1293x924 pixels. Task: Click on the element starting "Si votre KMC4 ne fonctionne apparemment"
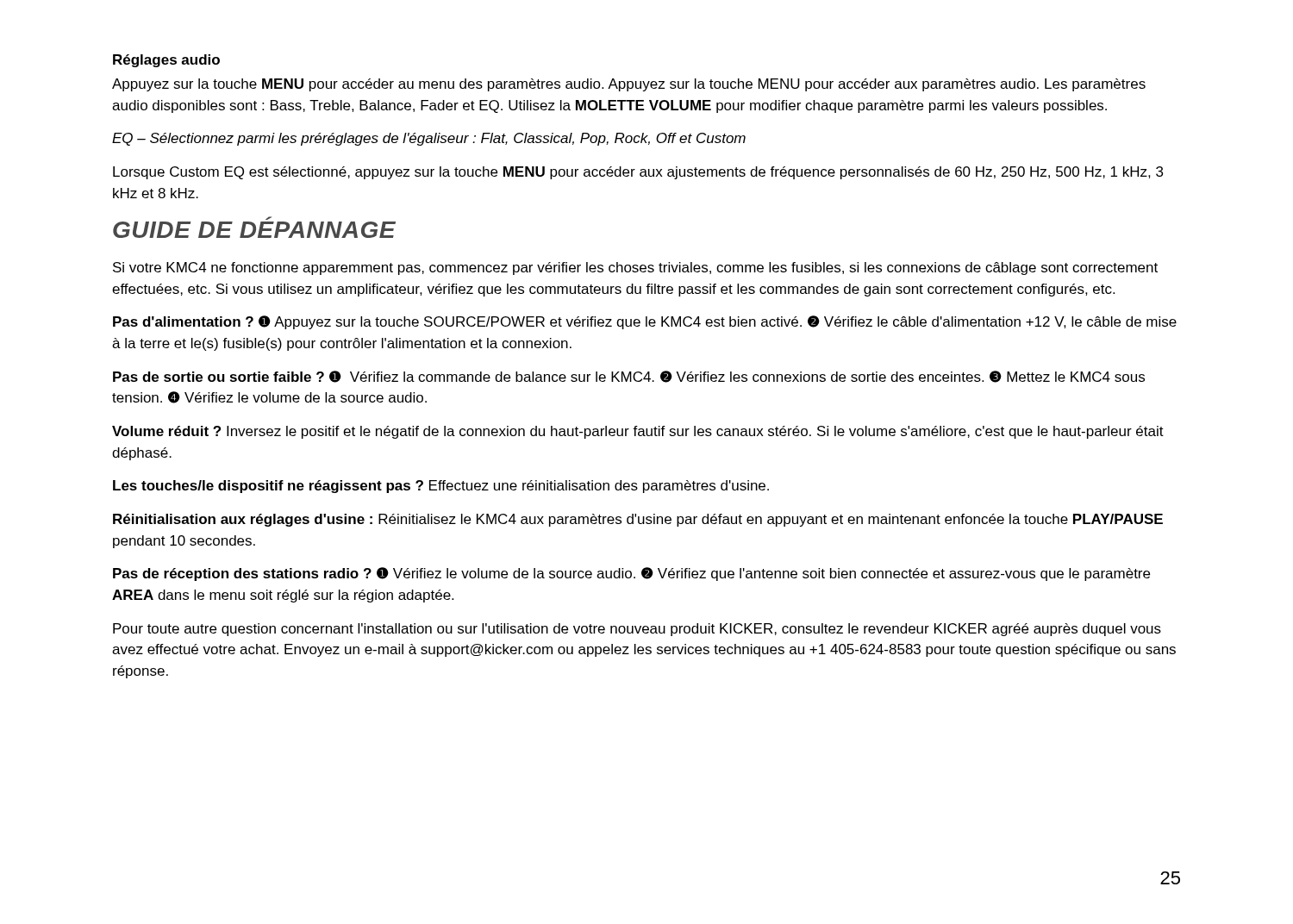635,278
